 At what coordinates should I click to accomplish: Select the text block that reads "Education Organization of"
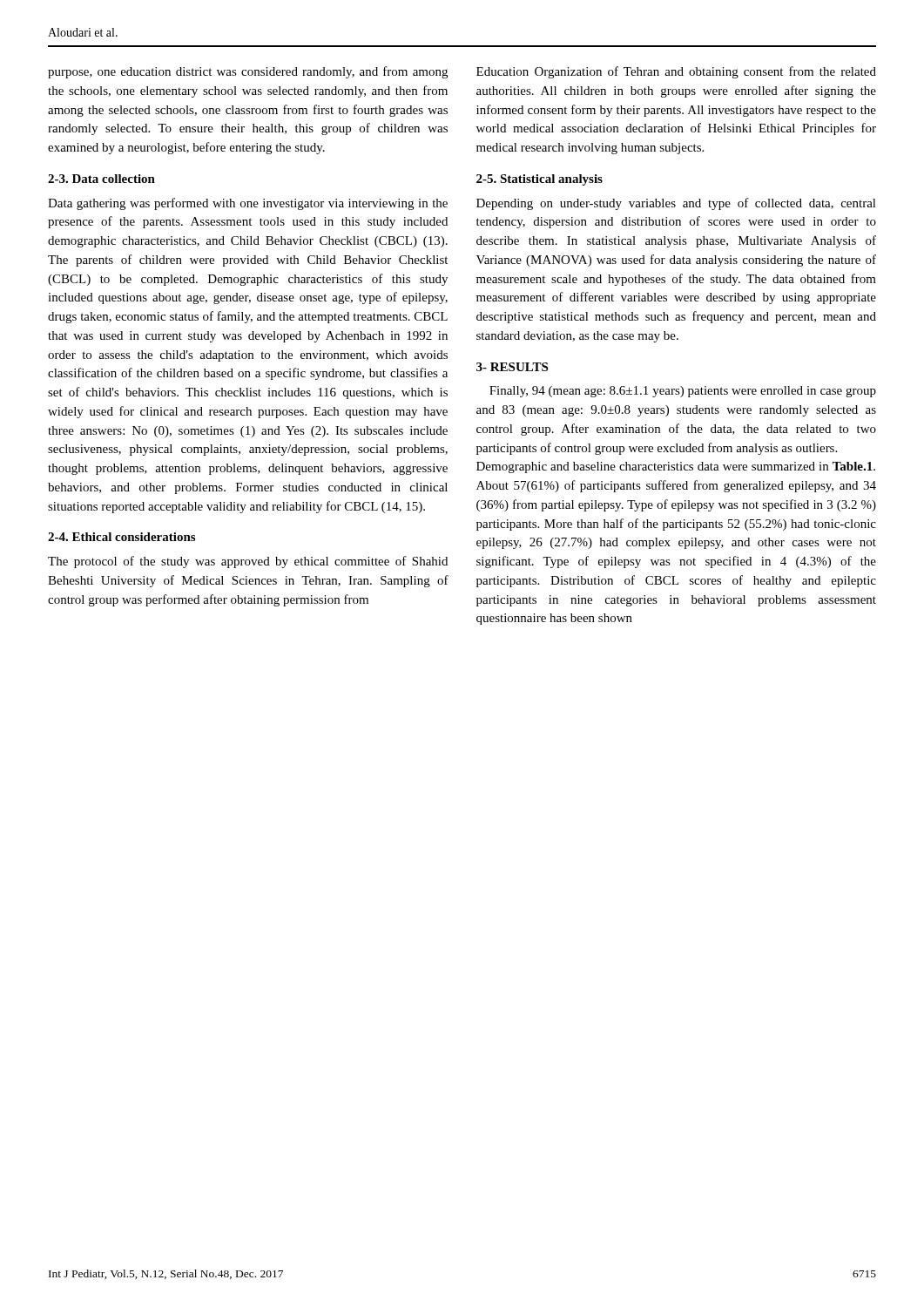[x=676, y=110]
